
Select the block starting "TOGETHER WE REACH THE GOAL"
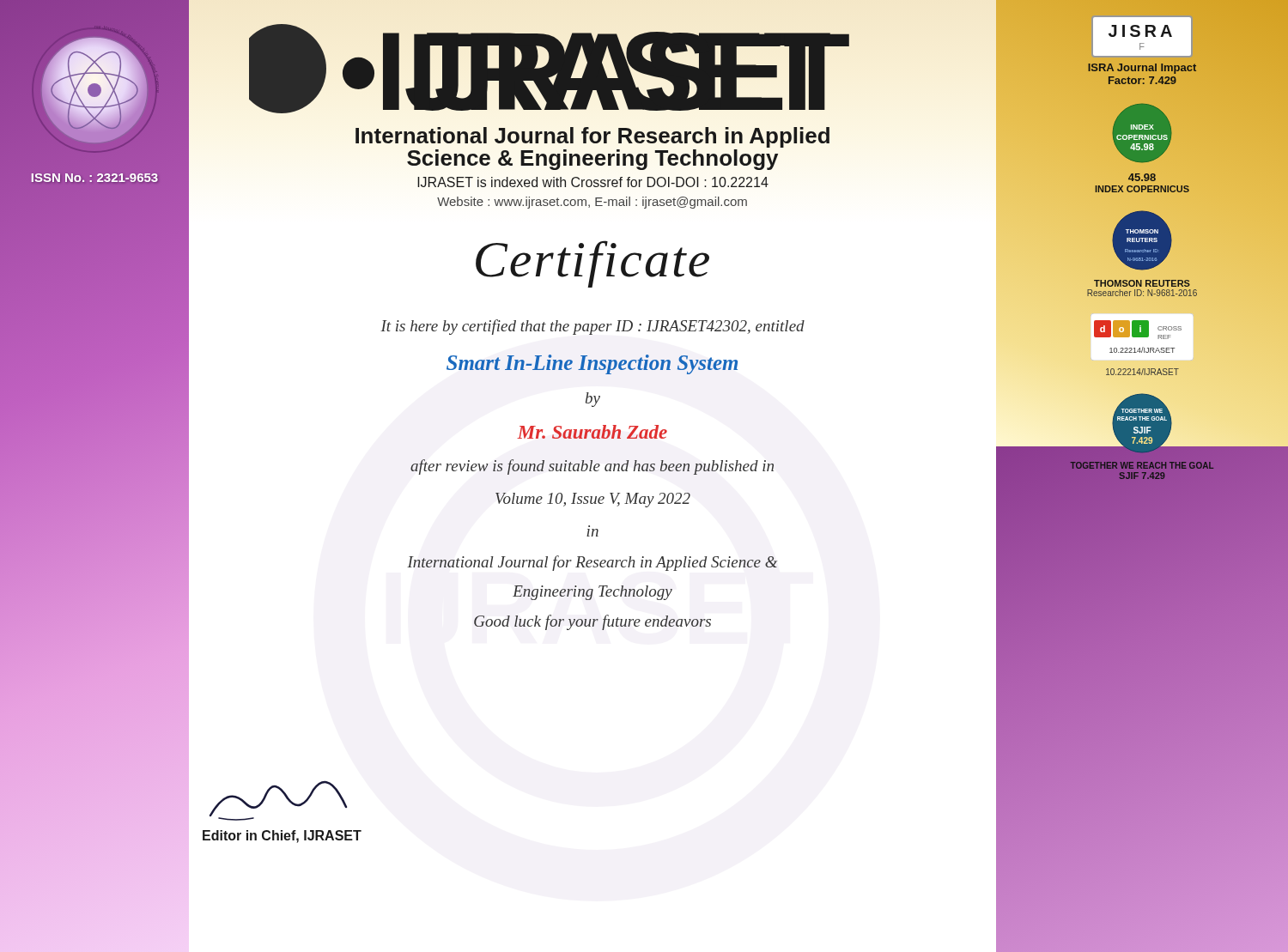point(1142,471)
